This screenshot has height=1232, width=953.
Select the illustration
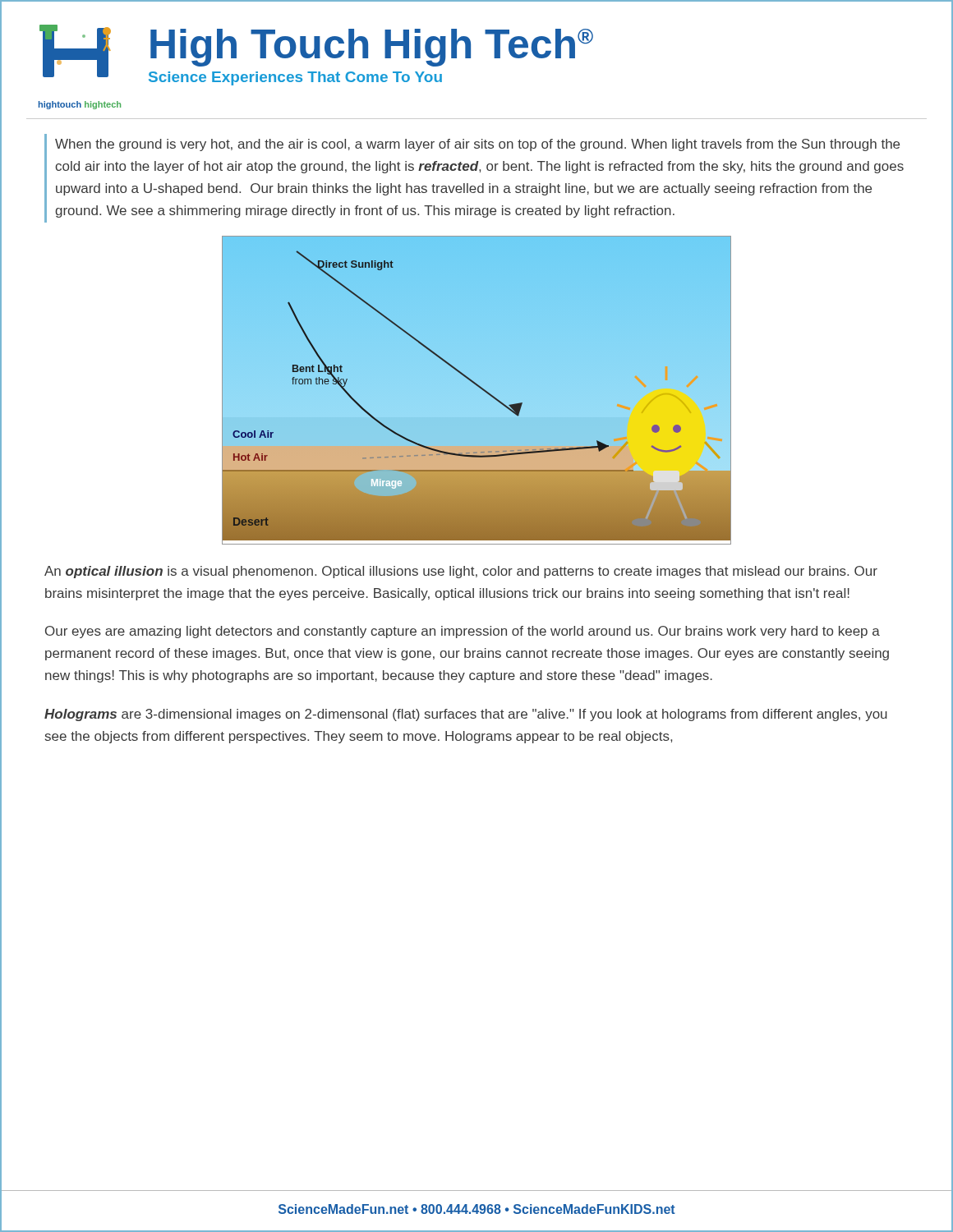(476, 390)
